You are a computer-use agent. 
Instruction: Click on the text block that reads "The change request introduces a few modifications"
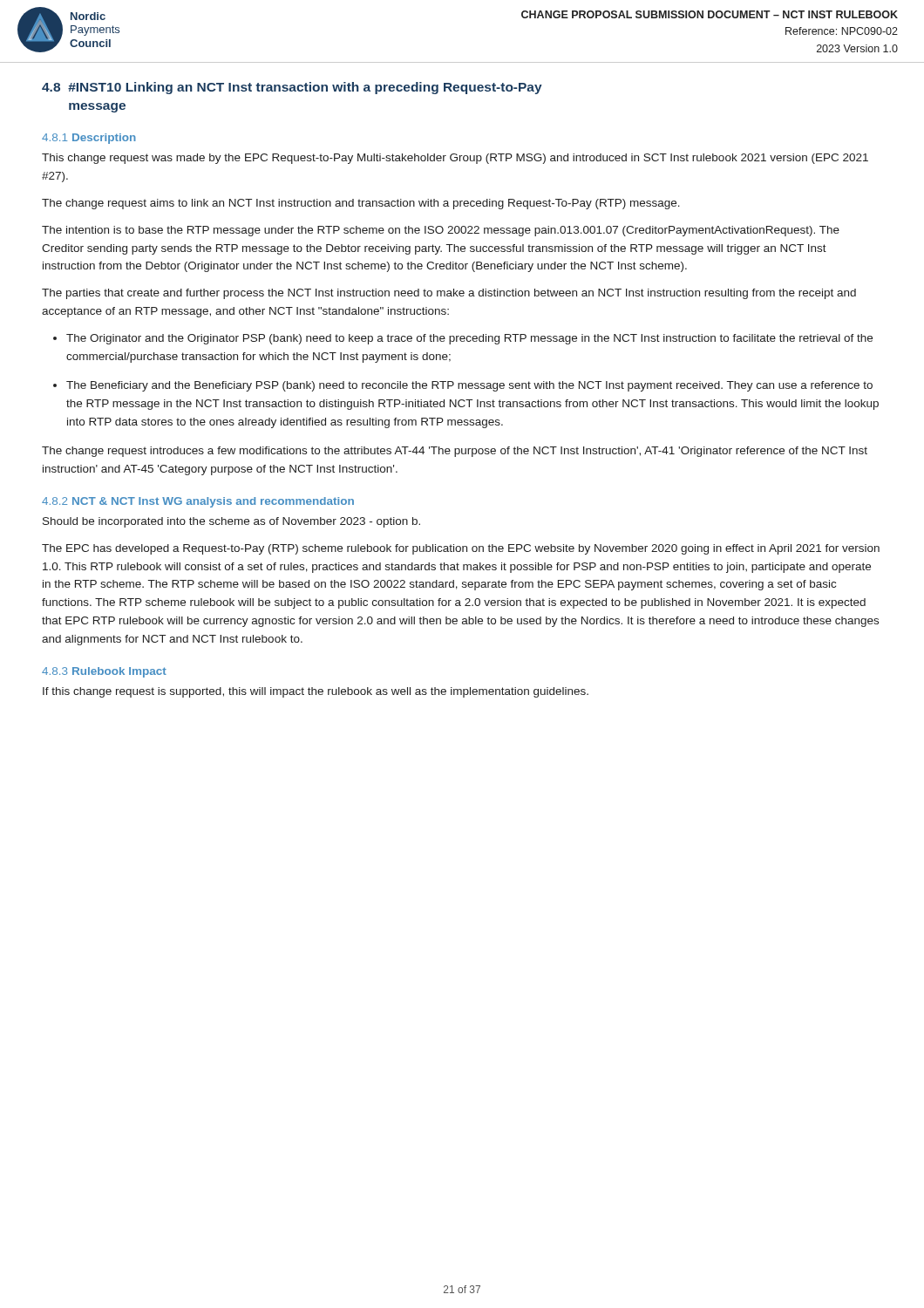(462, 460)
